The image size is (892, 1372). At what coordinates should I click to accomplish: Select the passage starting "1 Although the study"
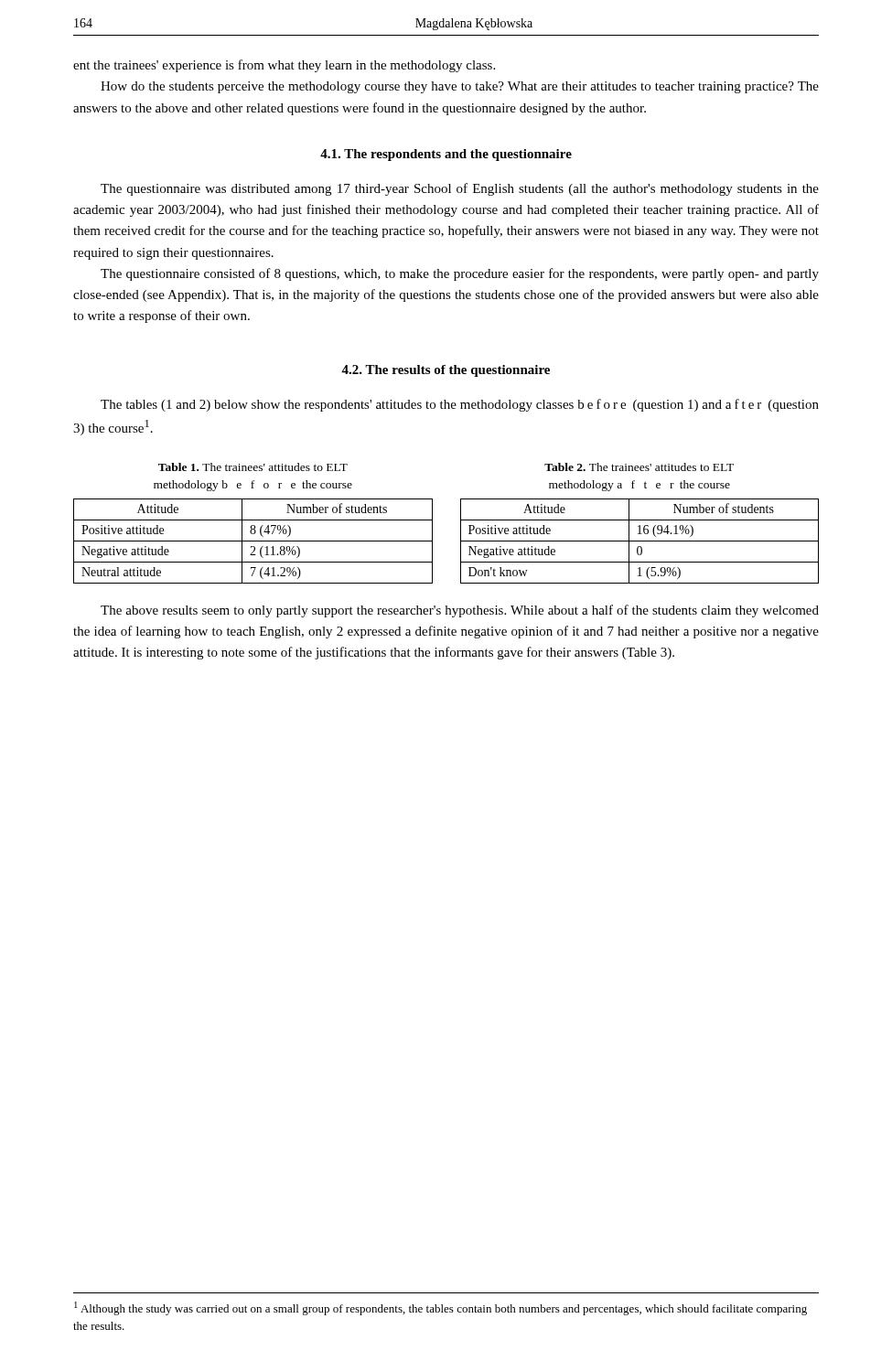coord(440,1316)
